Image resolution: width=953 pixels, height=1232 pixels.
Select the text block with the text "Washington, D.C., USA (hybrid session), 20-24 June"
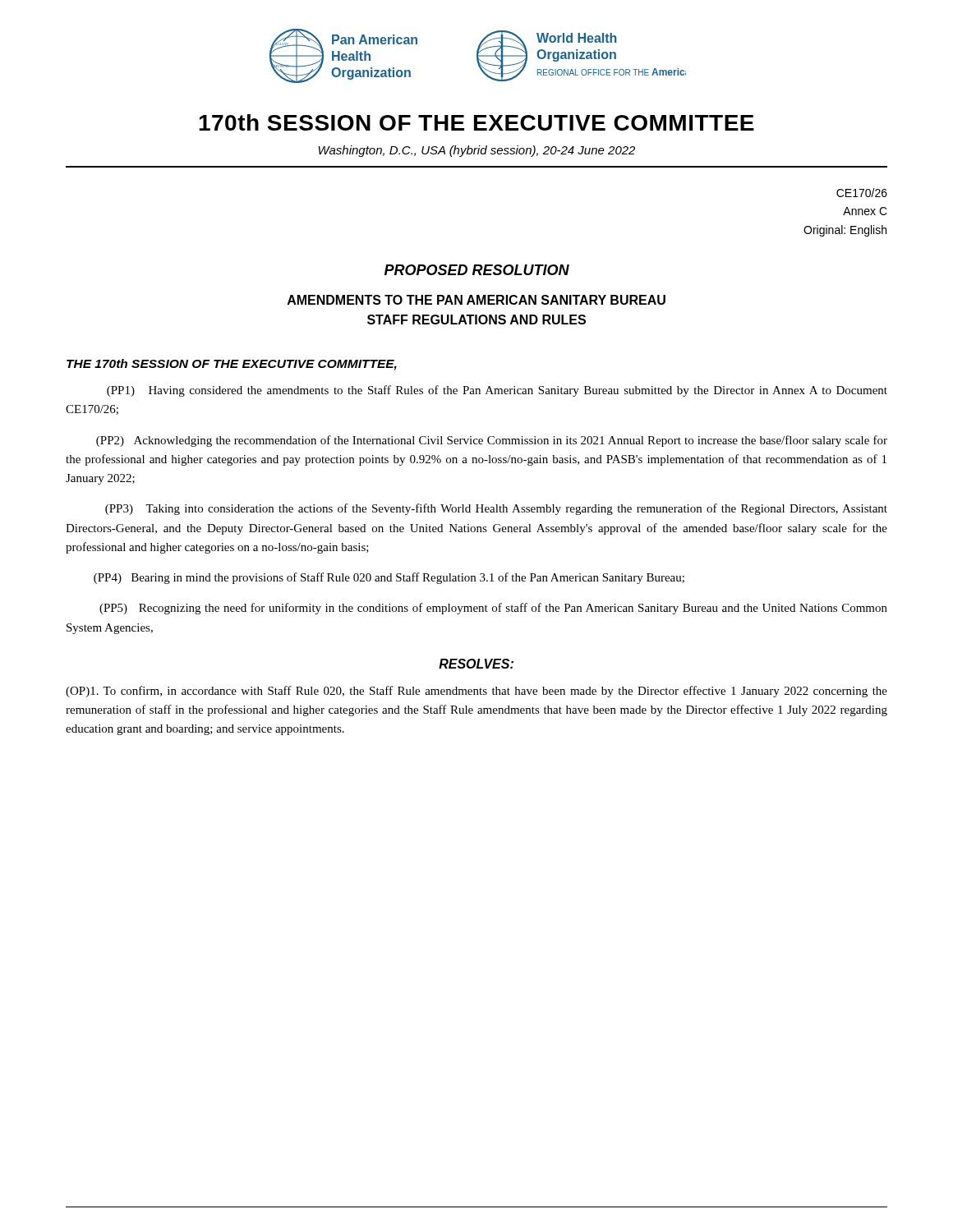(x=476, y=150)
